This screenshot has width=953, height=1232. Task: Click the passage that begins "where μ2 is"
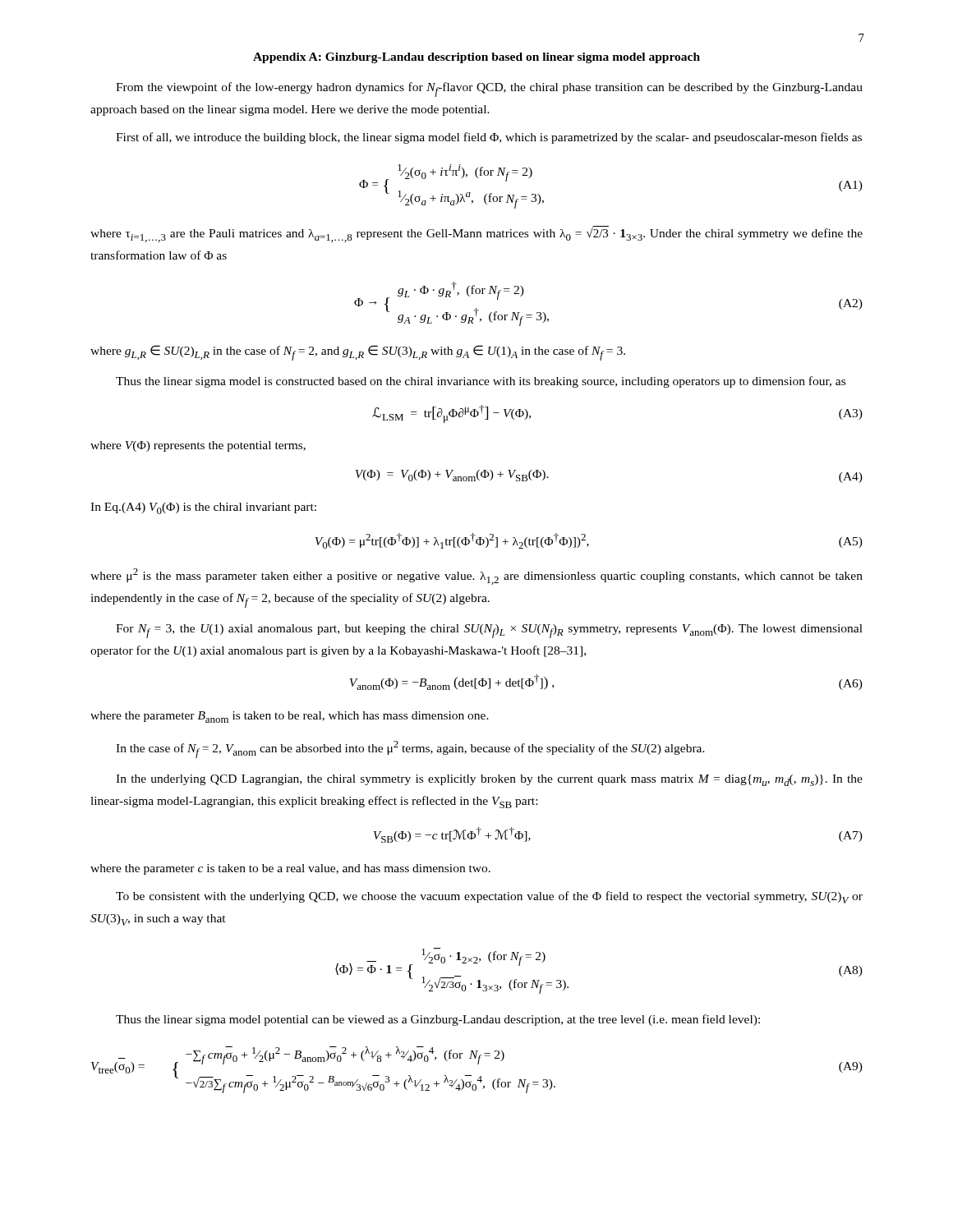point(476,586)
